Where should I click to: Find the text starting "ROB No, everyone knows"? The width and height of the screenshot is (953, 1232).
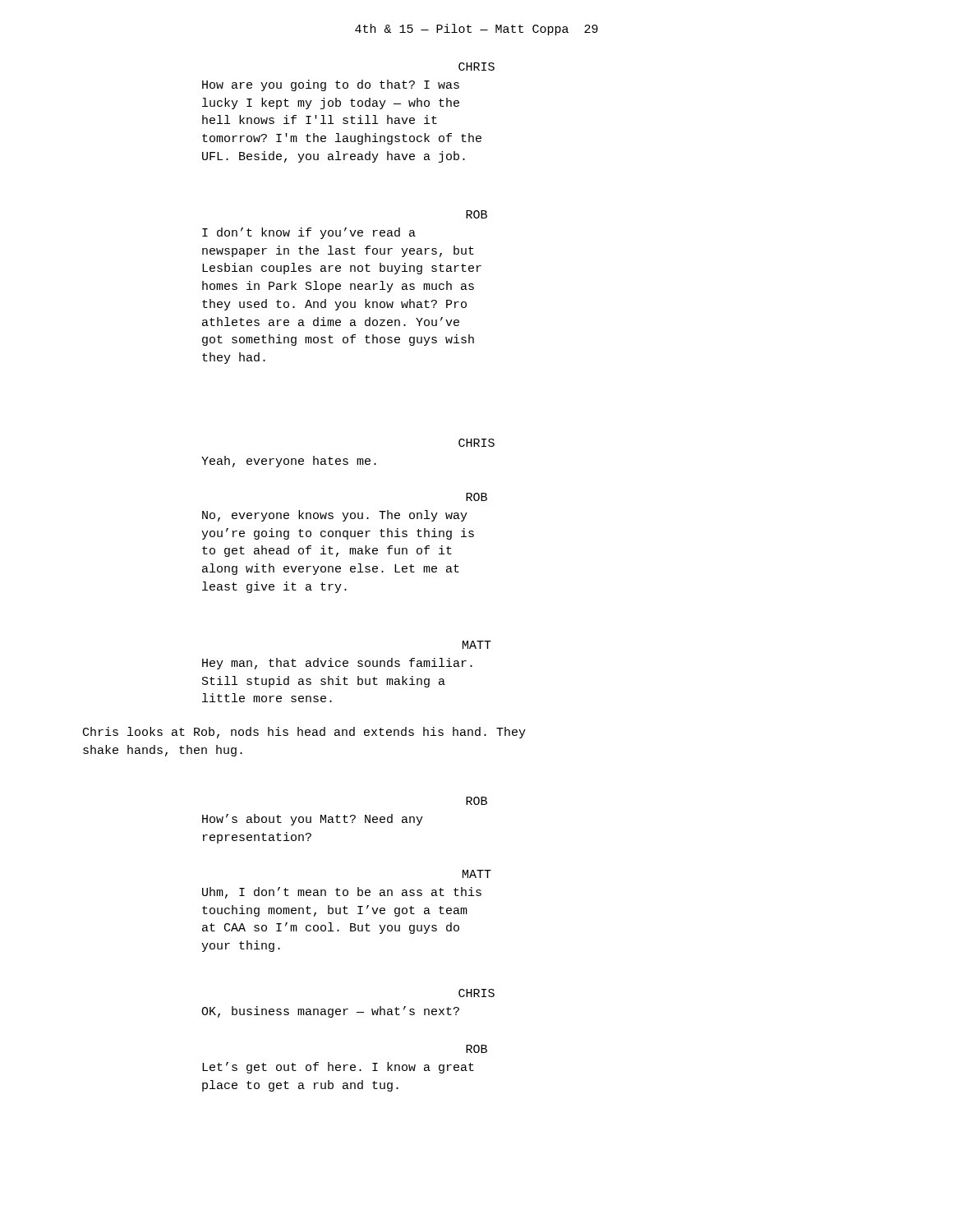click(476, 543)
